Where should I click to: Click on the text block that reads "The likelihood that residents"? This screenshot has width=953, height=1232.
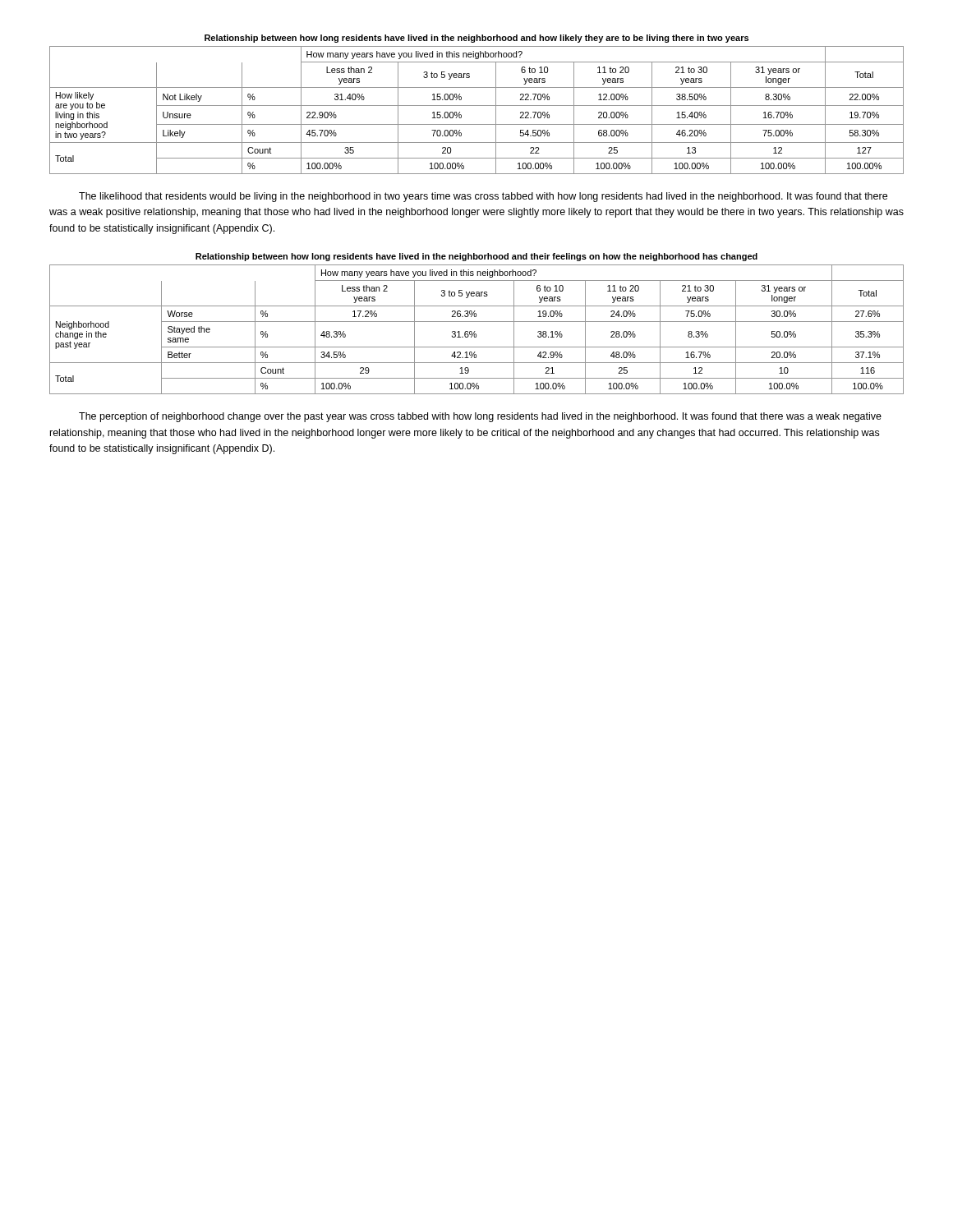pyautogui.click(x=476, y=212)
